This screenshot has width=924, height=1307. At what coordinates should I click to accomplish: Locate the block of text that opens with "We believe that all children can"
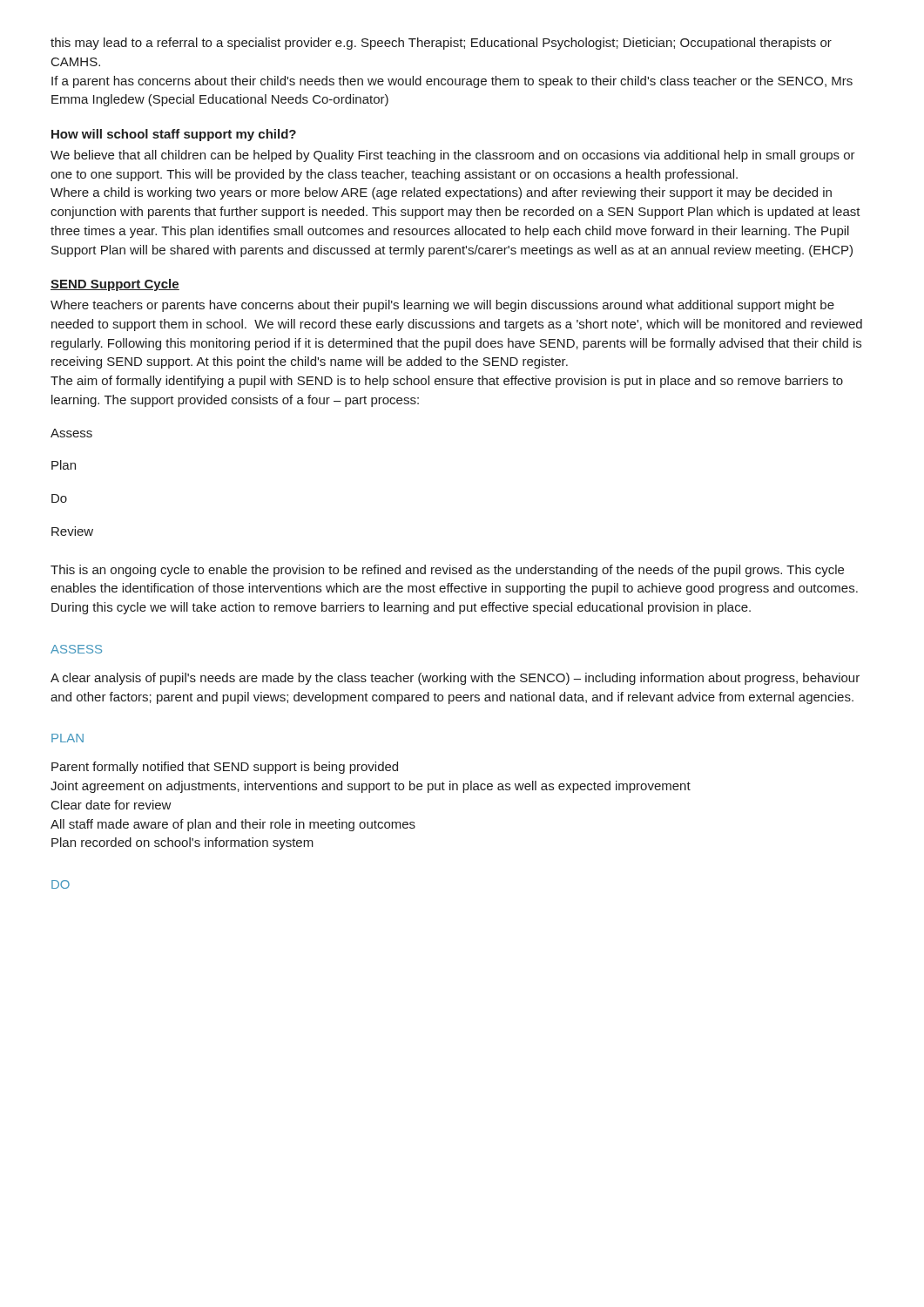tap(455, 202)
